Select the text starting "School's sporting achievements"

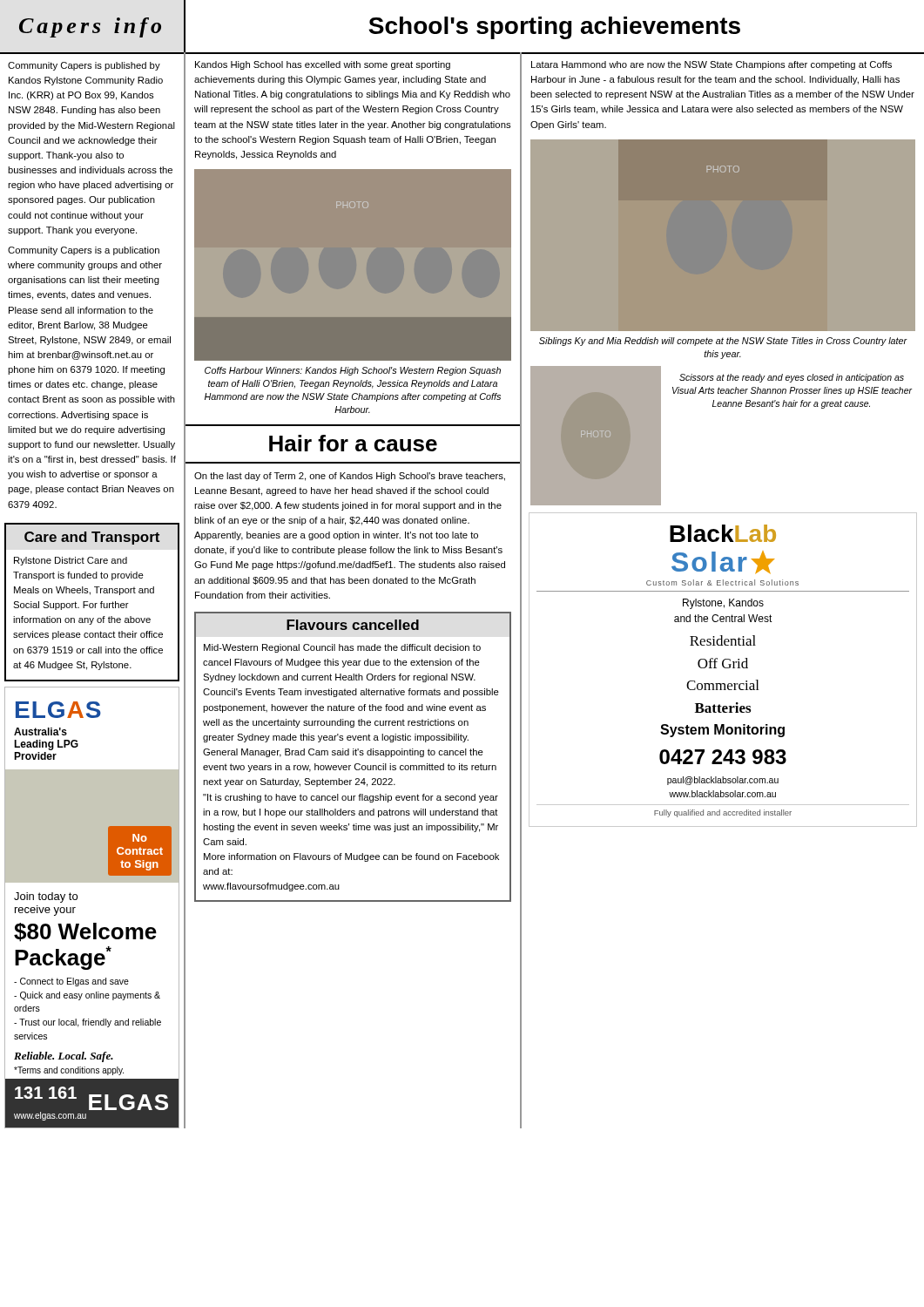coord(555,26)
